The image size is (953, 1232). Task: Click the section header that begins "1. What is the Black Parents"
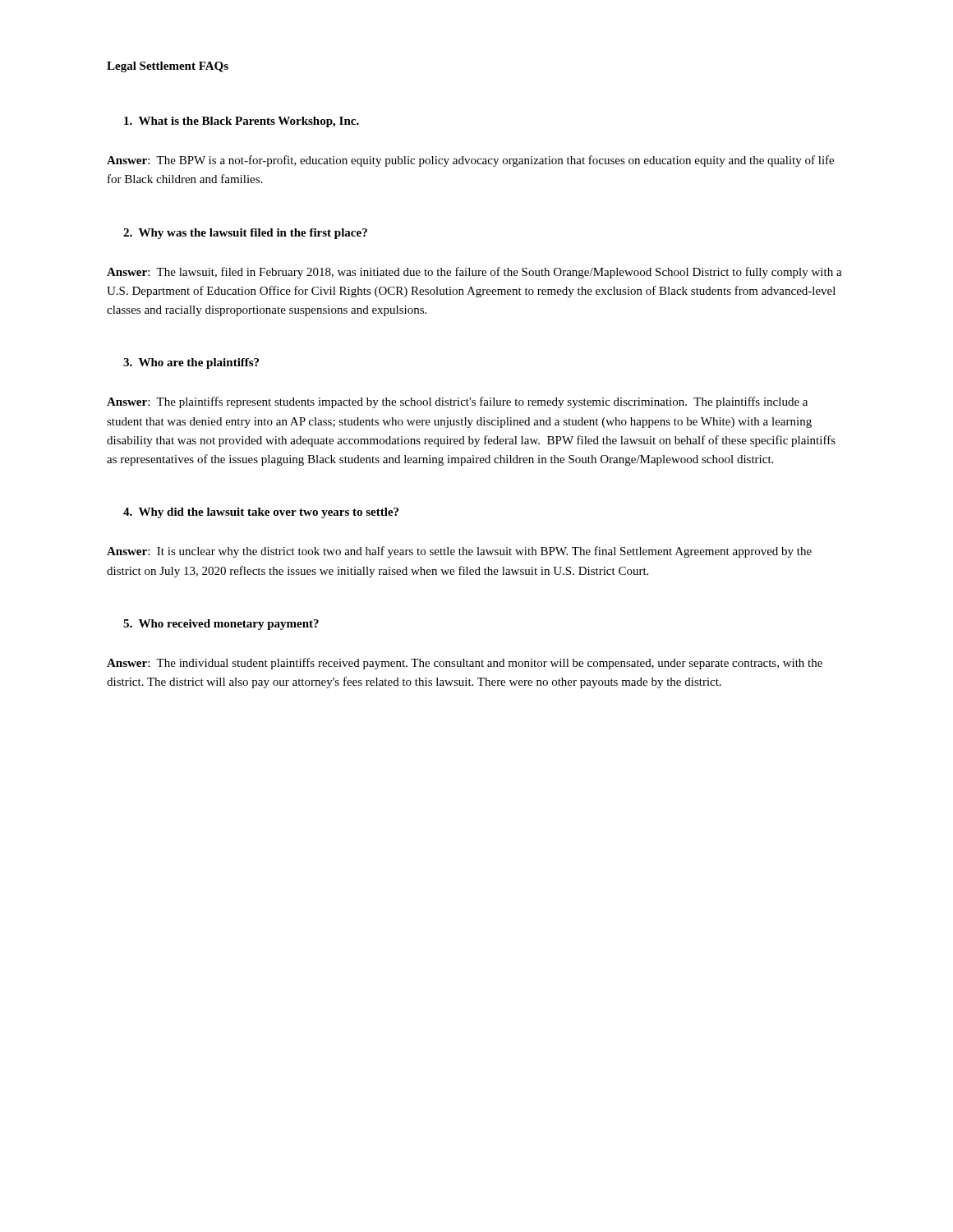tap(241, 121)
